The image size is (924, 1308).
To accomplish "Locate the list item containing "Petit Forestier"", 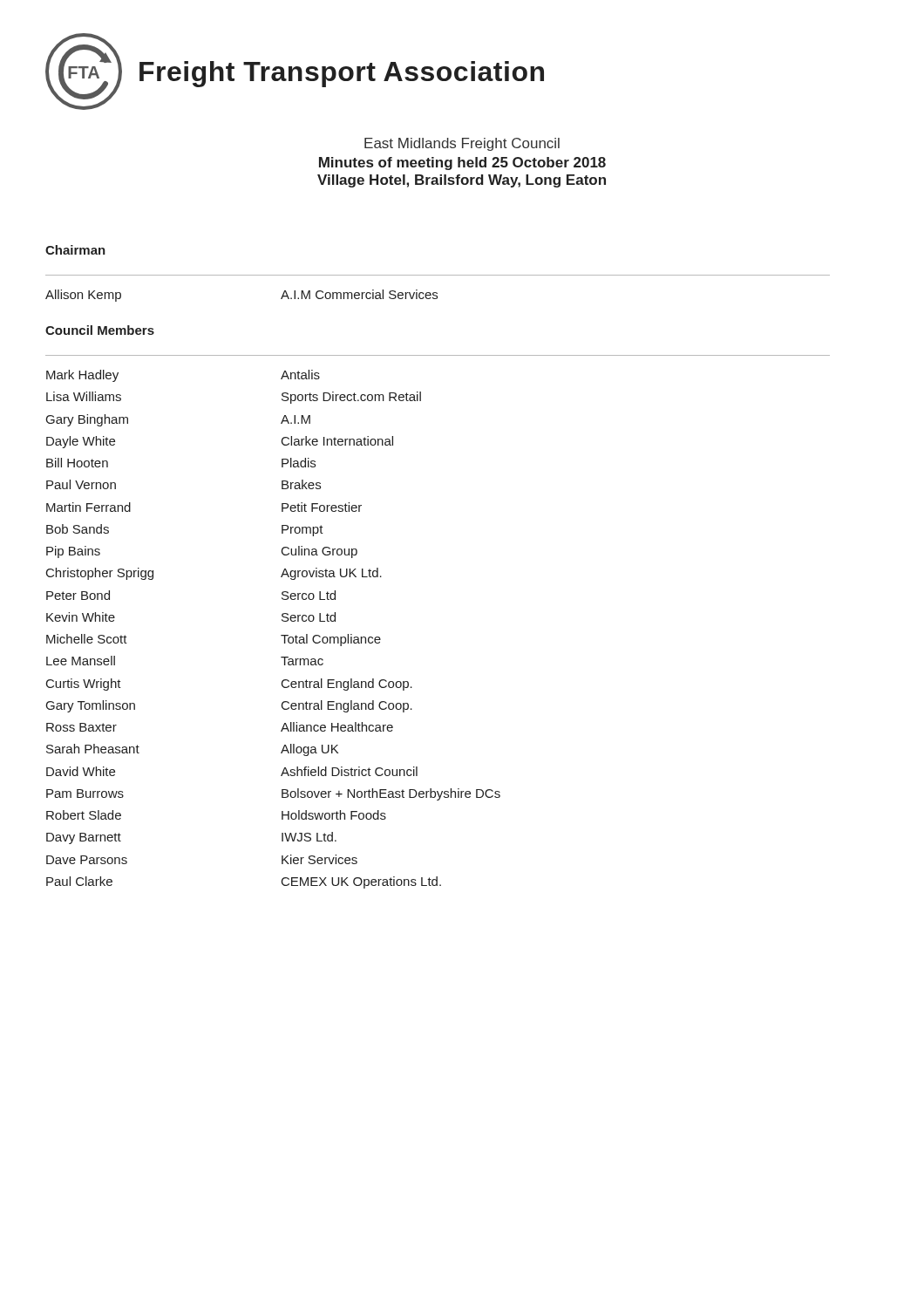I will (321, 507).
